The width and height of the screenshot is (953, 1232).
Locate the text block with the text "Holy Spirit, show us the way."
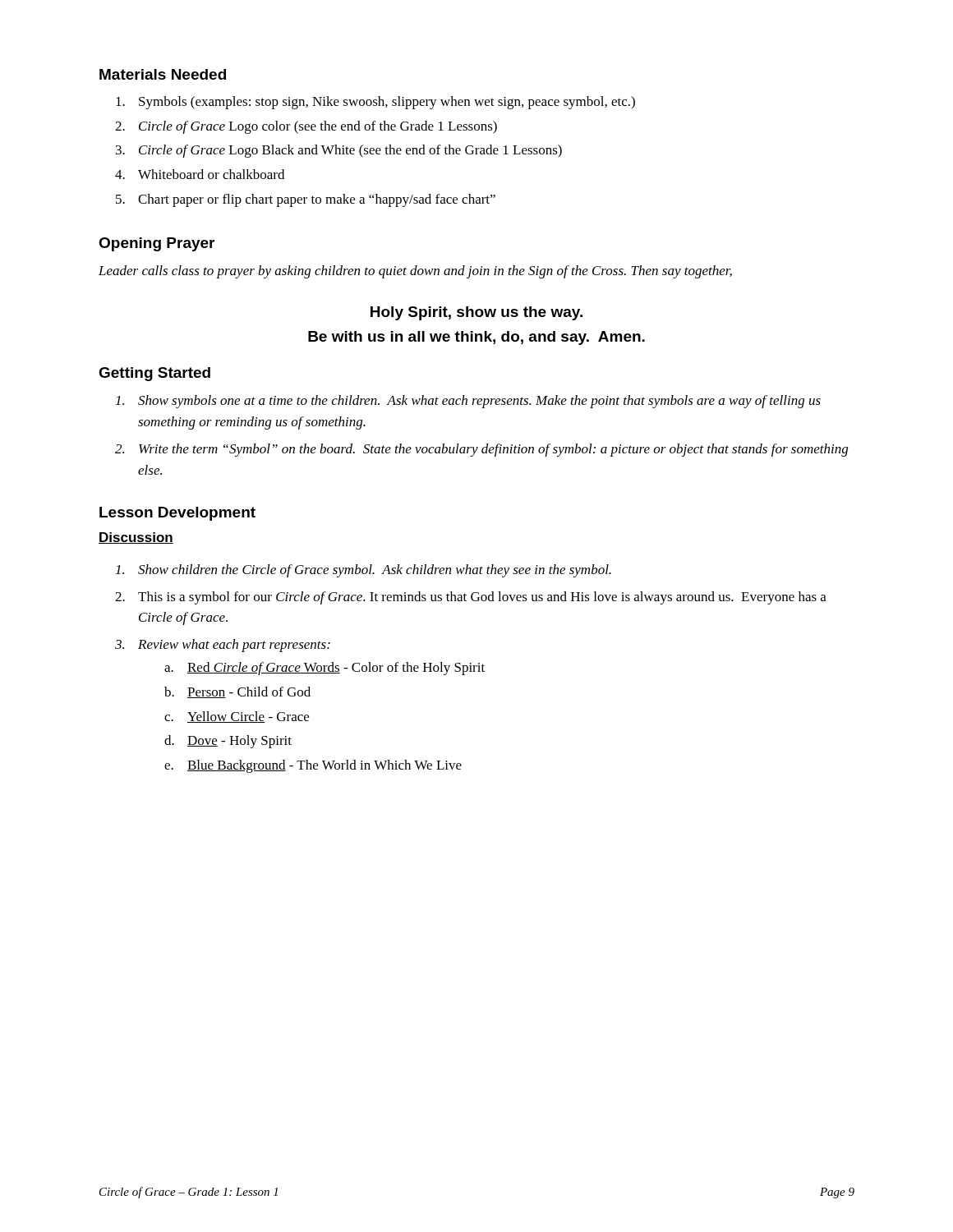[476, 324]
